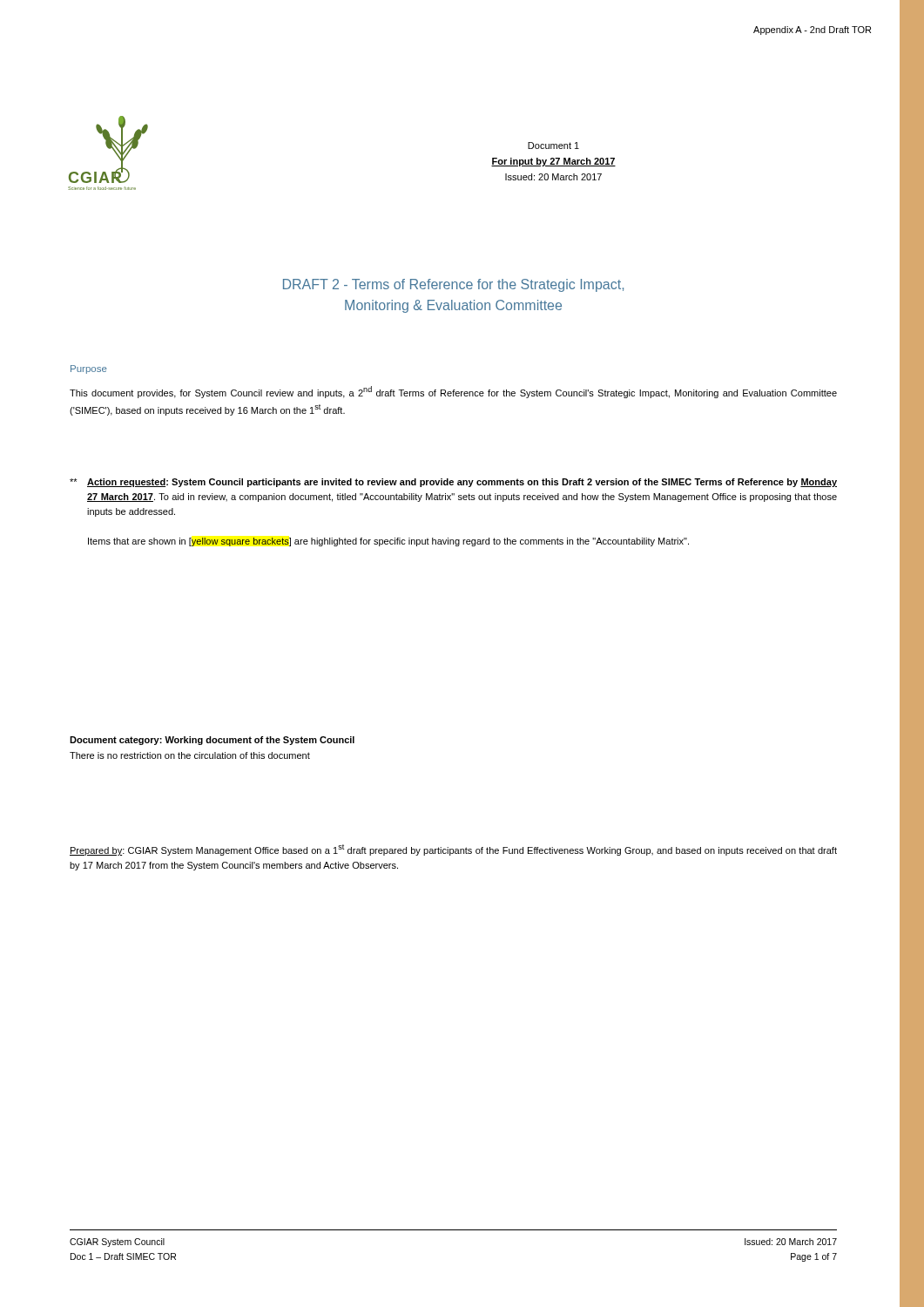
Task: Find the region starting "Action requested: System"
Action: 453,483
